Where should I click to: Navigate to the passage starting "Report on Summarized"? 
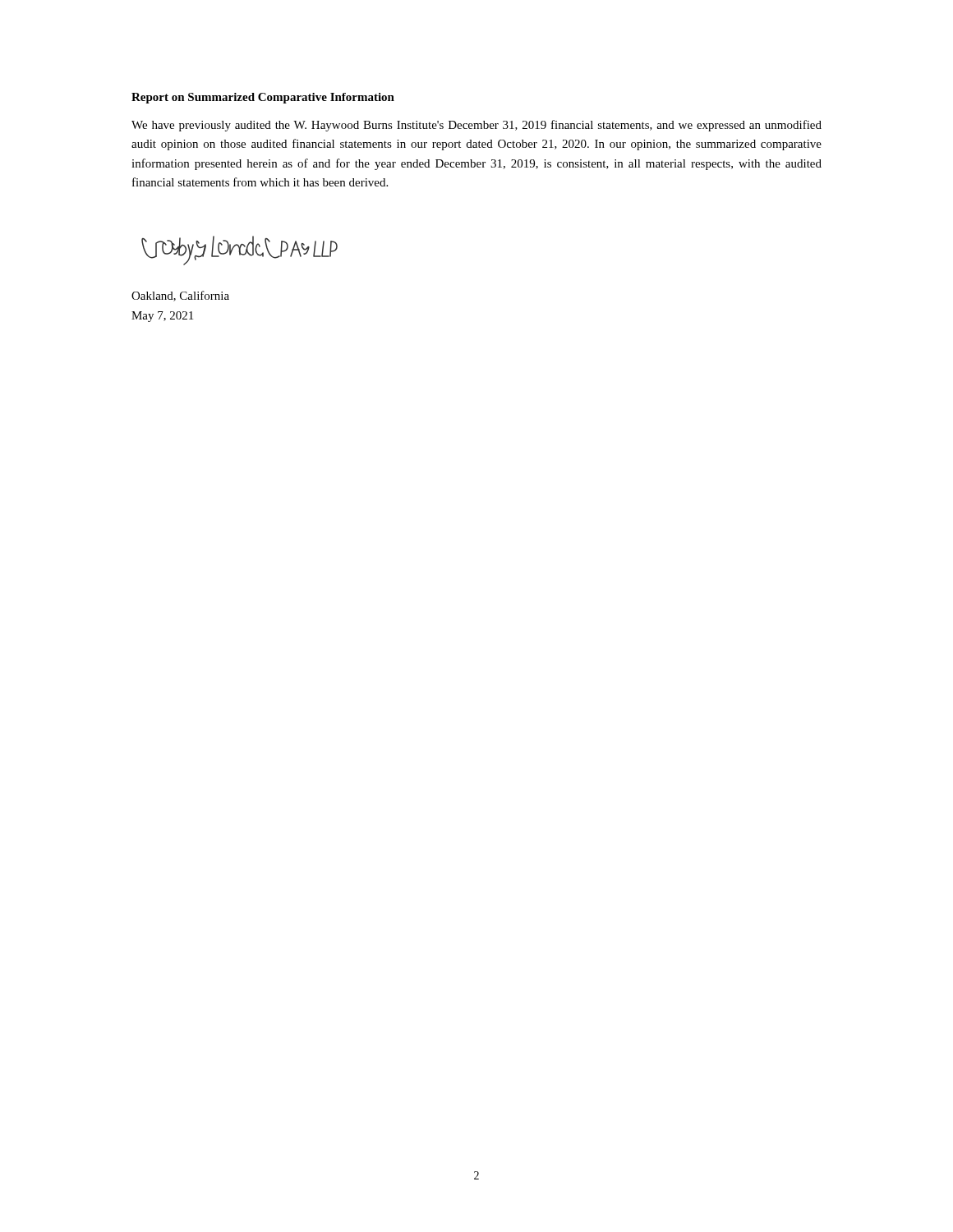click(263, 97)
